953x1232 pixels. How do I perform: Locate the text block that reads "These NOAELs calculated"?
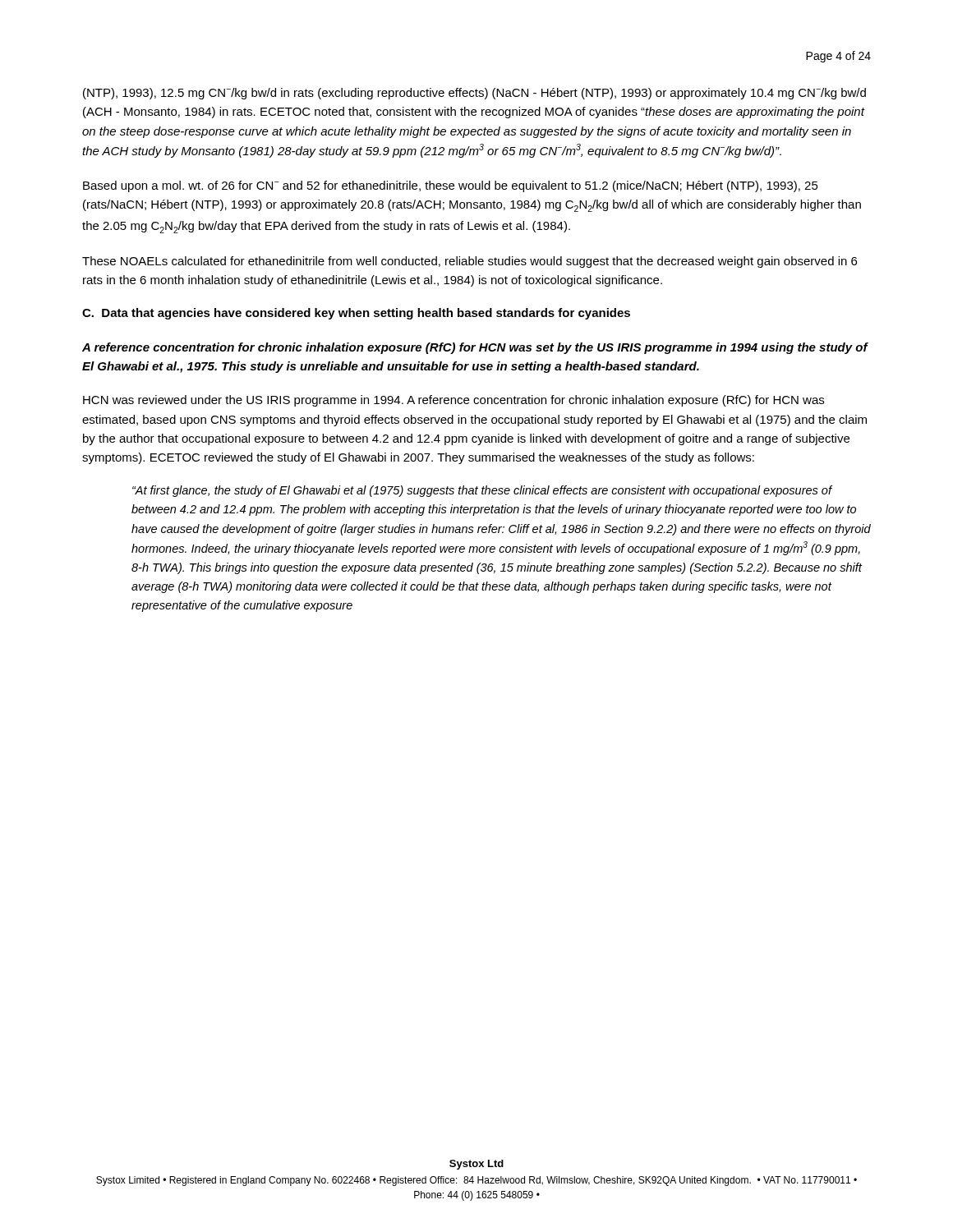coord(470,270)
